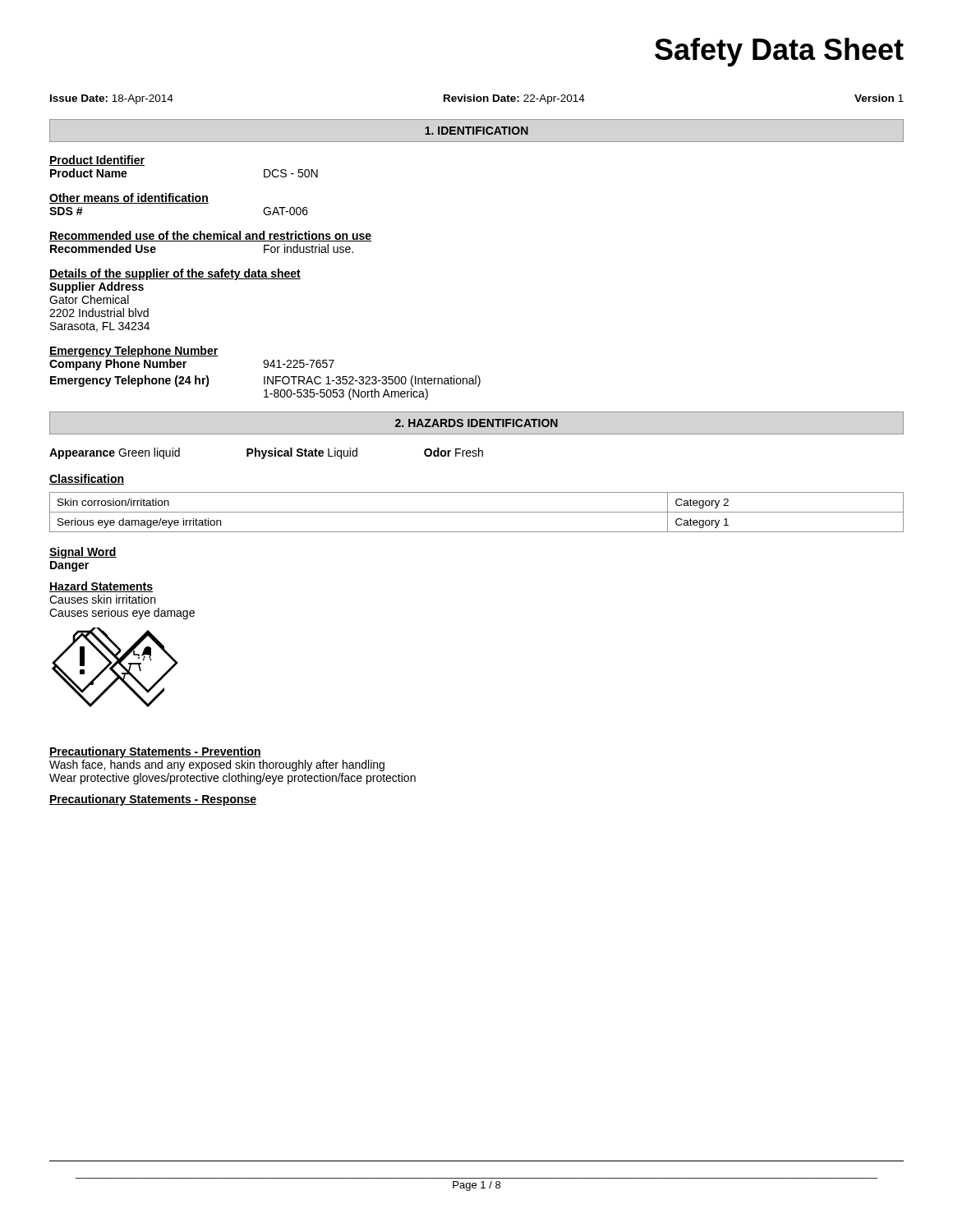The width and height of the screenshot is (953, 1232).
Task: Locate the text with the text "Other means of identification SDS # GAT-006"
Action: (x=129, y=198)
